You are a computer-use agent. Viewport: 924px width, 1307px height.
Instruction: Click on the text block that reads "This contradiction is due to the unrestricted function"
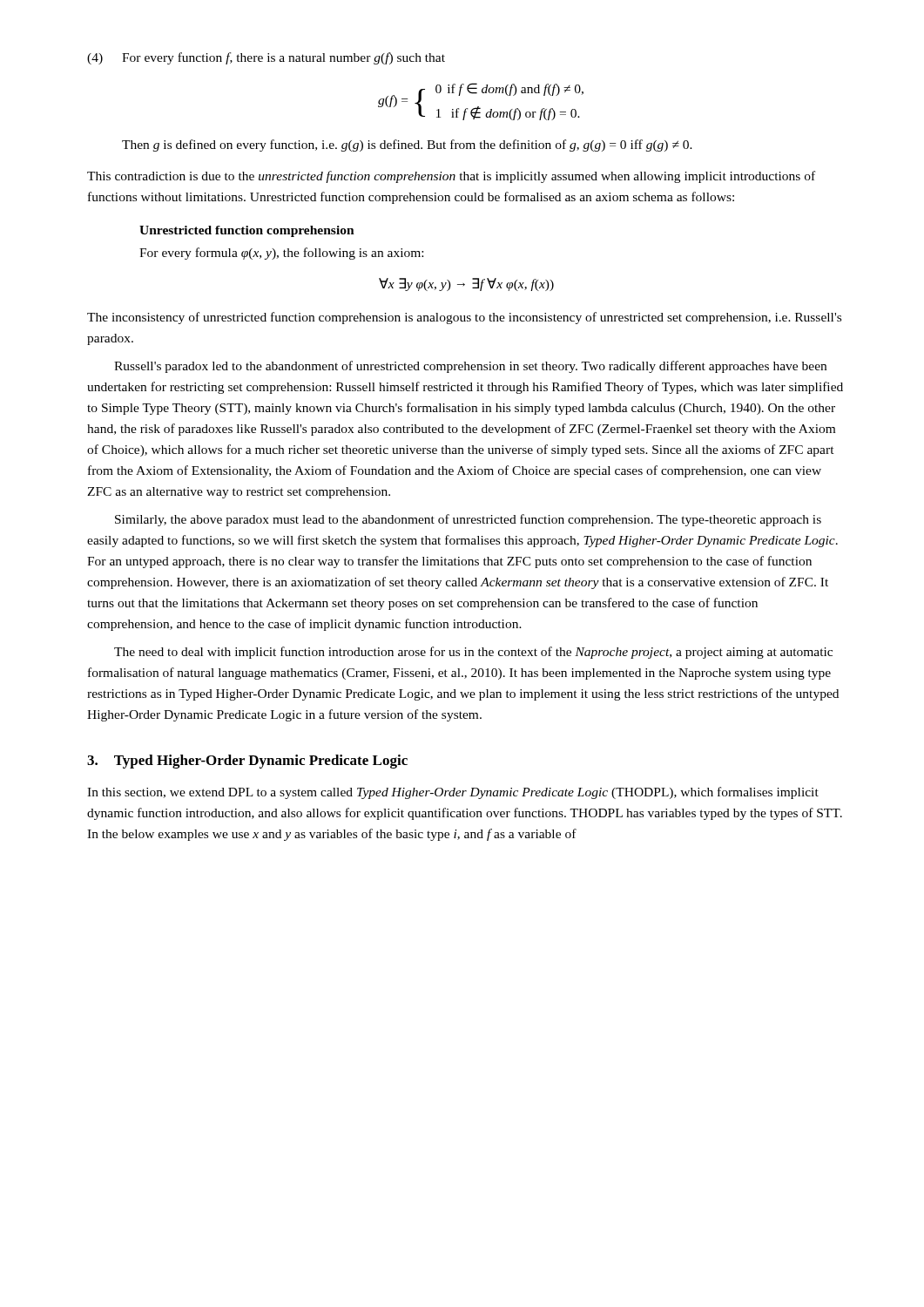451,186
